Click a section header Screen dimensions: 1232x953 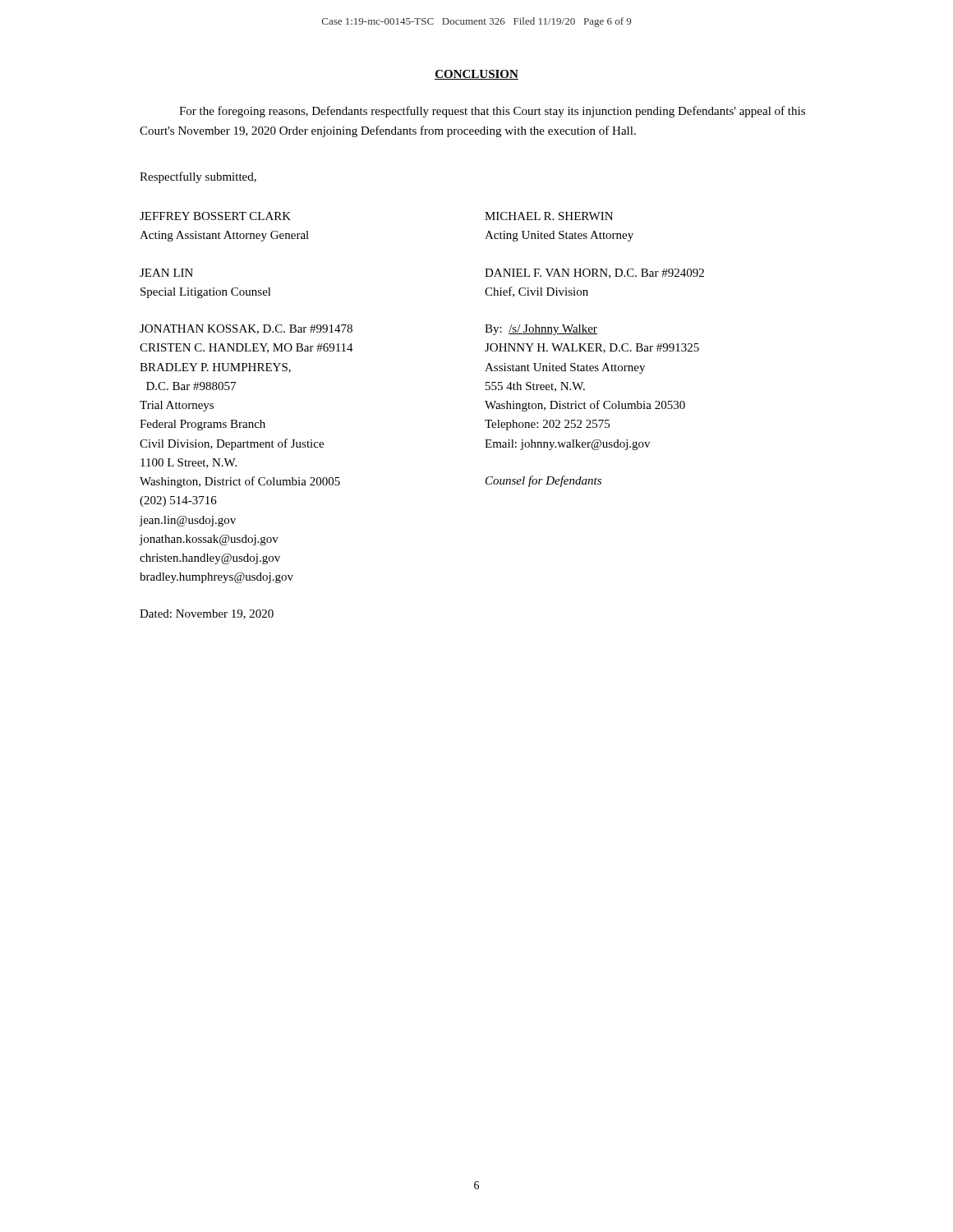click(x=476, y=74)
